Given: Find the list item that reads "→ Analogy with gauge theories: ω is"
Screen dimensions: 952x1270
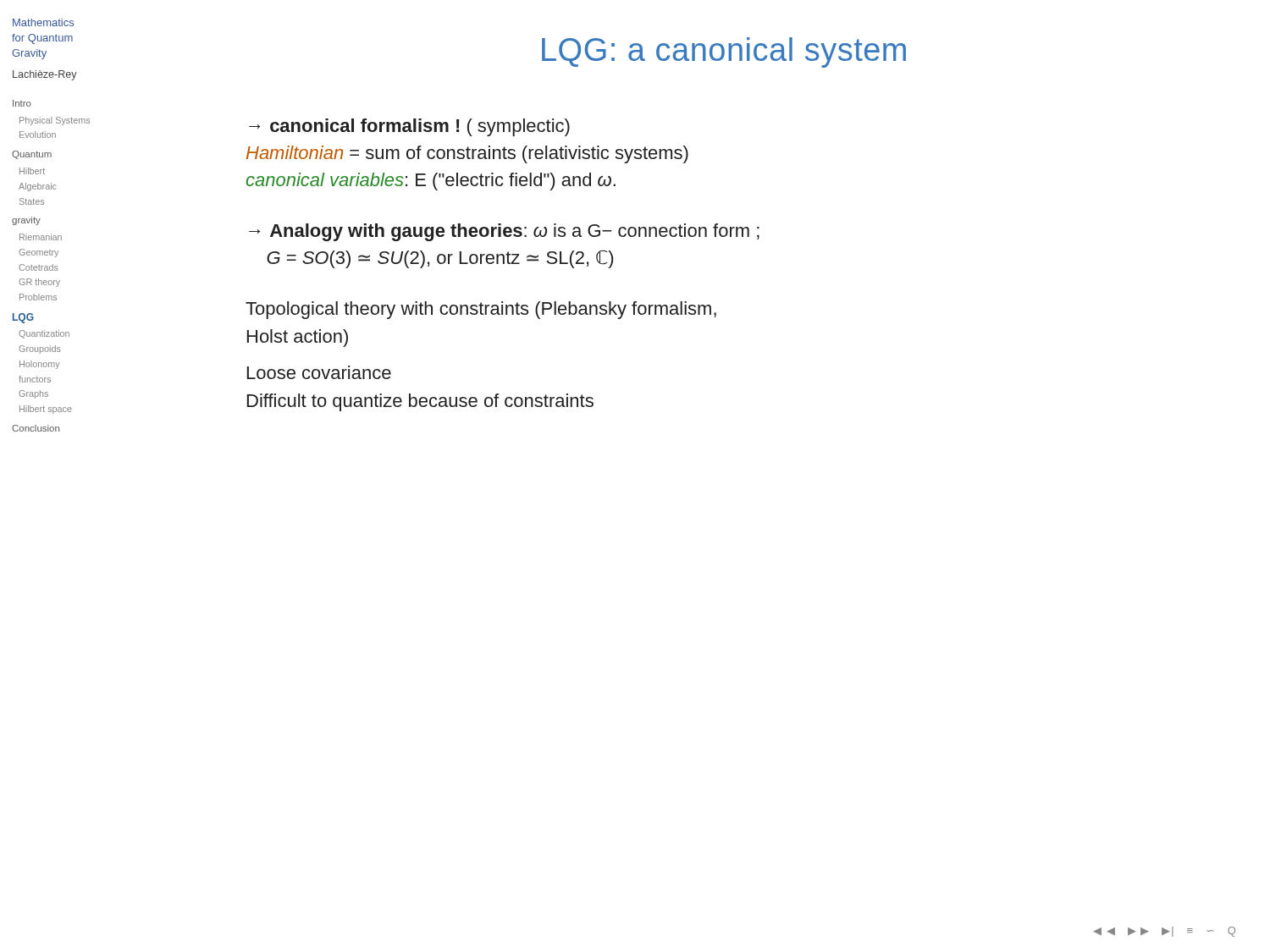Looking at the screenshot, I should [724, 244].
